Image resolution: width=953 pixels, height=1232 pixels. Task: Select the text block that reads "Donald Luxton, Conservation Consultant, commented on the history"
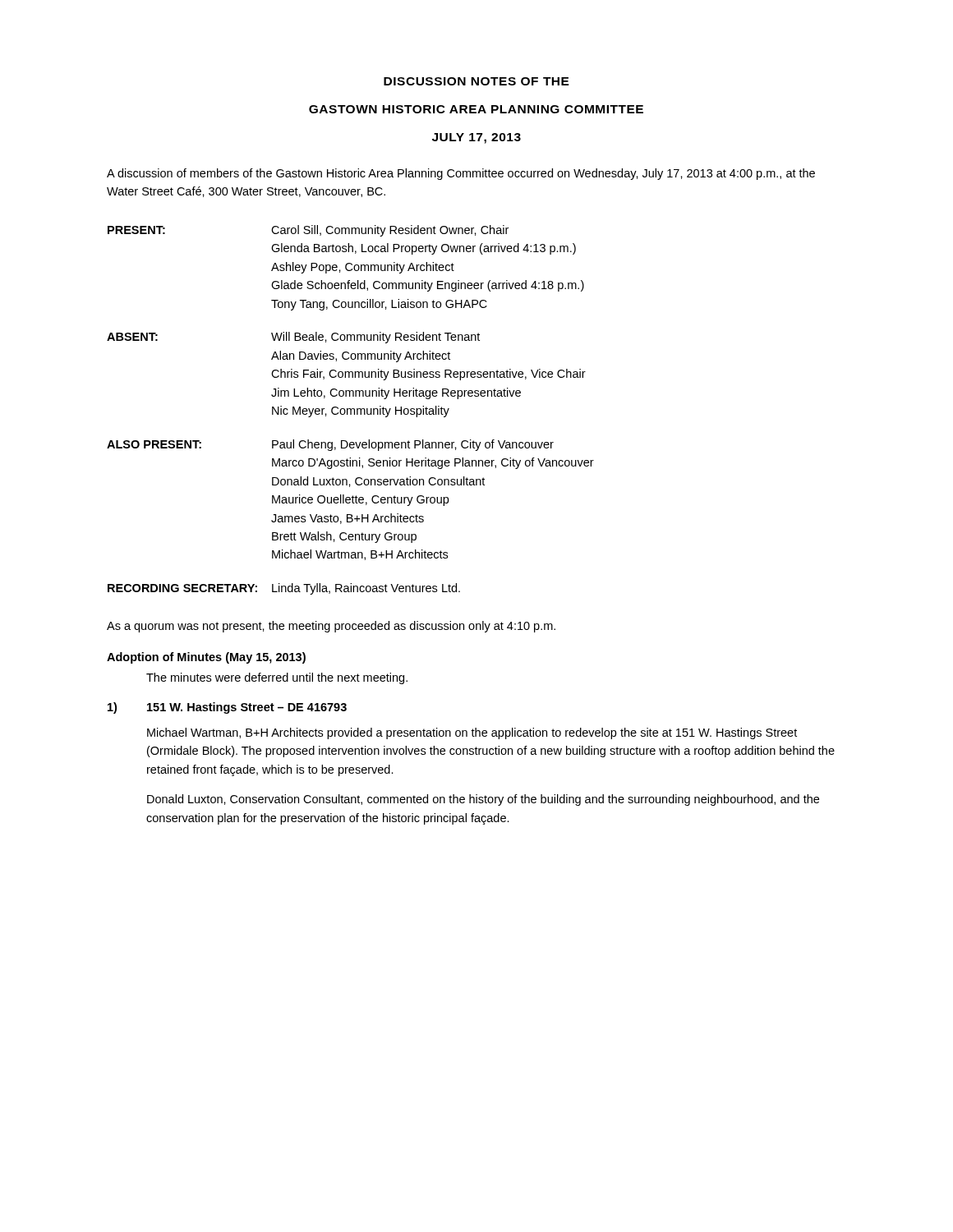[483, 809]
